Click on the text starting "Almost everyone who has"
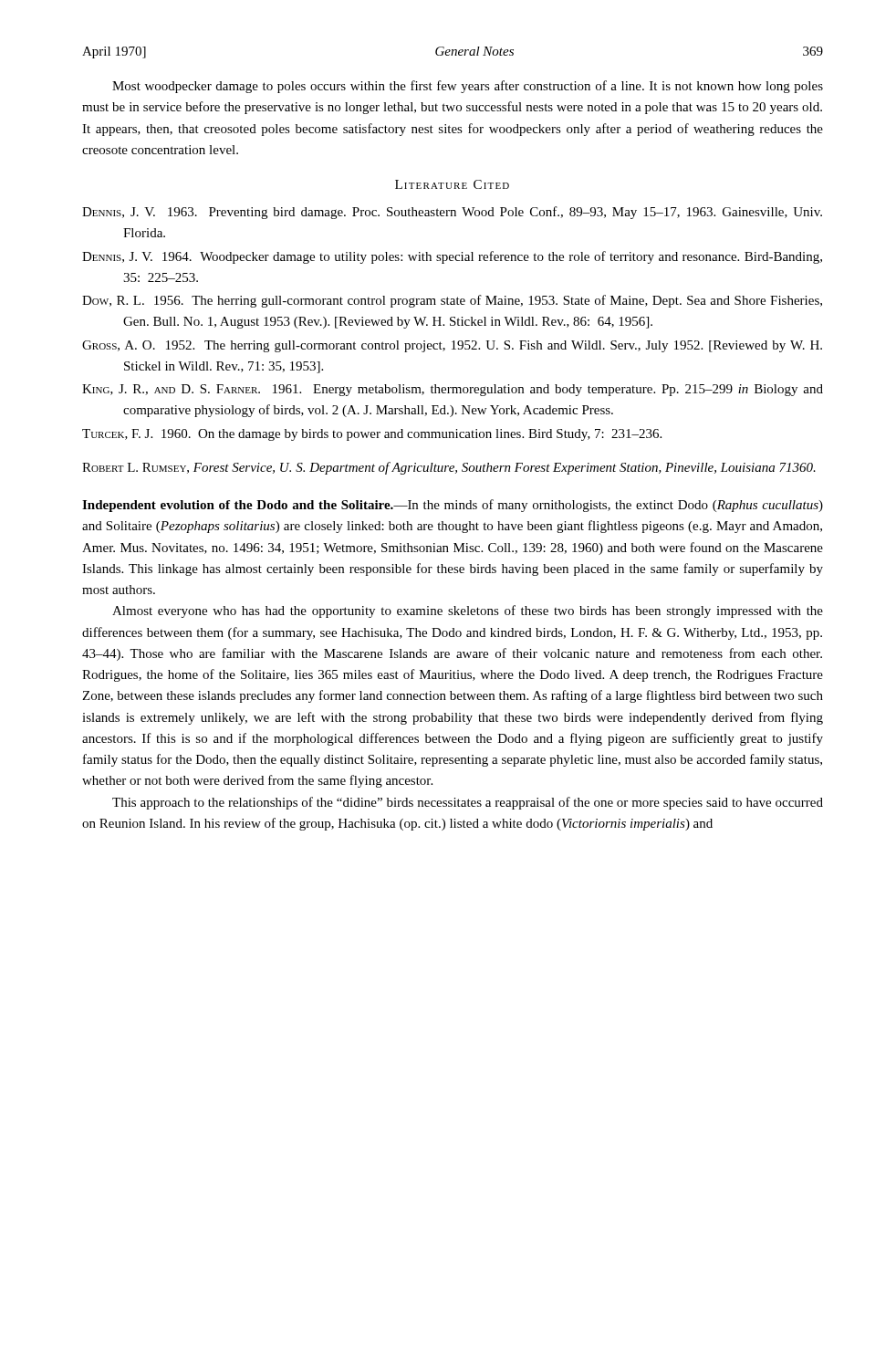This screenshot has width=896, height=1369. [x=453, y=696]
